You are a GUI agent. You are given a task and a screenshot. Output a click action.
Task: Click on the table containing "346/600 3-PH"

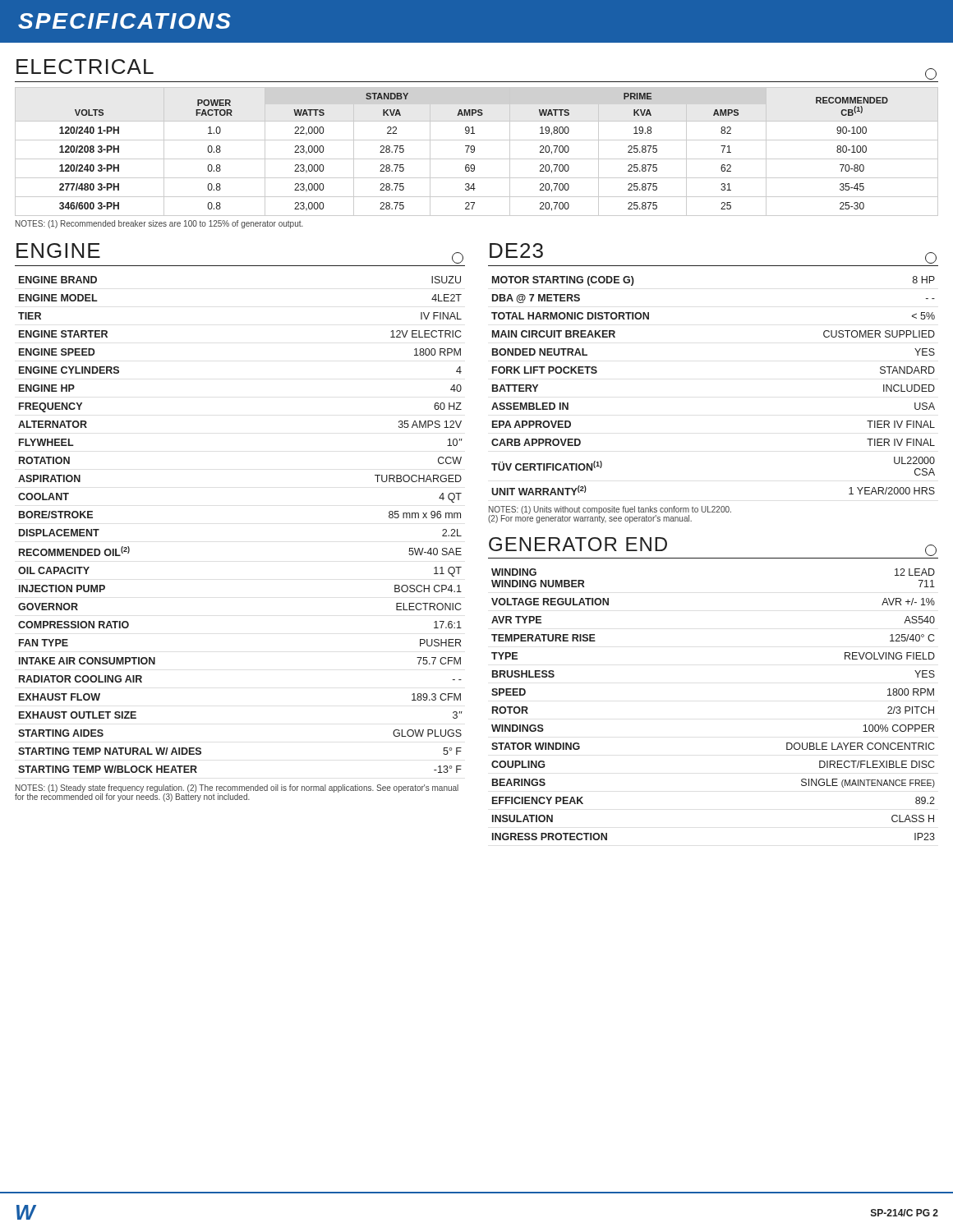tap(476, 152)
